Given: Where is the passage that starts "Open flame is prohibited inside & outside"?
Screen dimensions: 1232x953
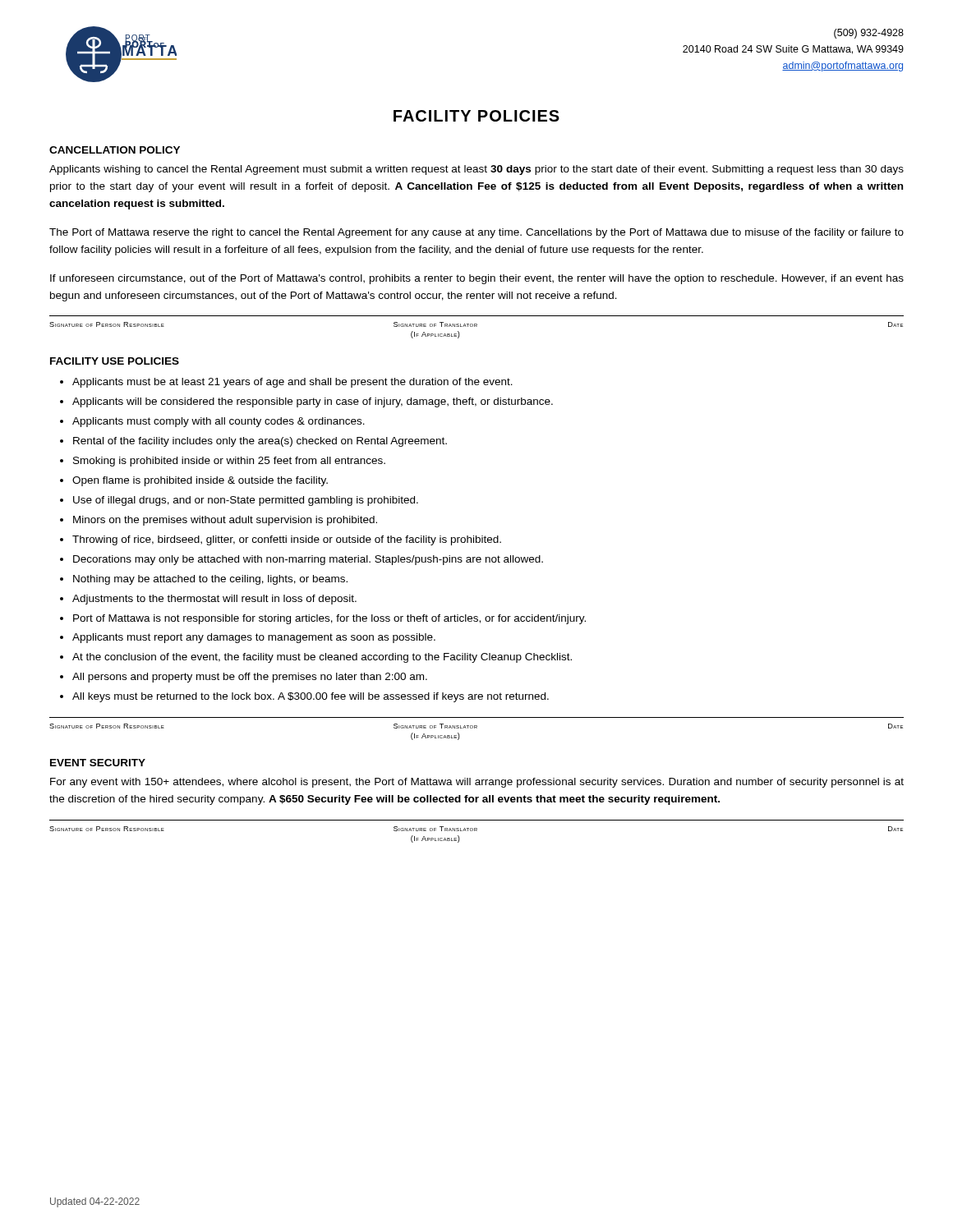Looking at the screenshot, I should pos(200,480).
